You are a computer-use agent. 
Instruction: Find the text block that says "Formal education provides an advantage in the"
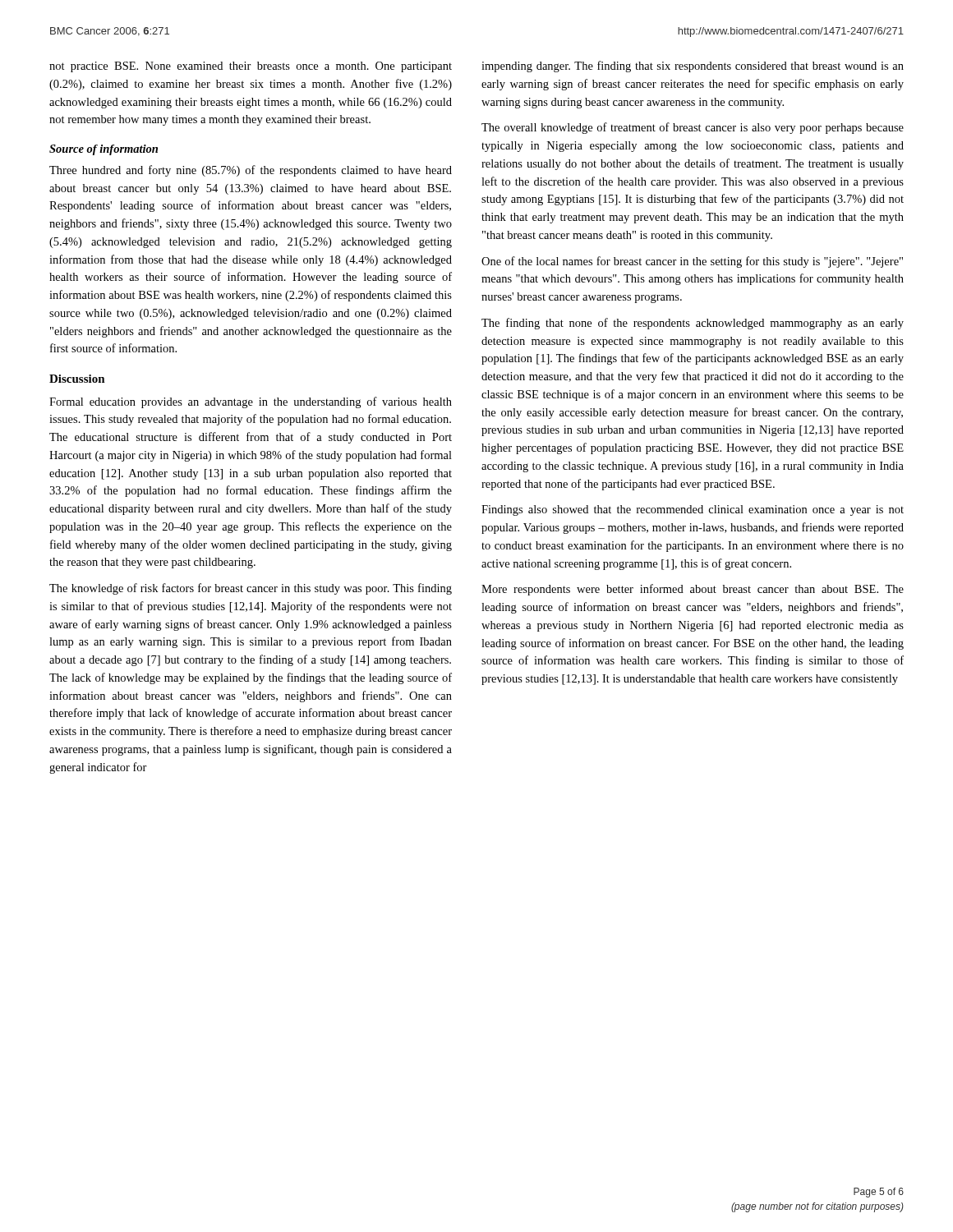[x=251, y=482]
